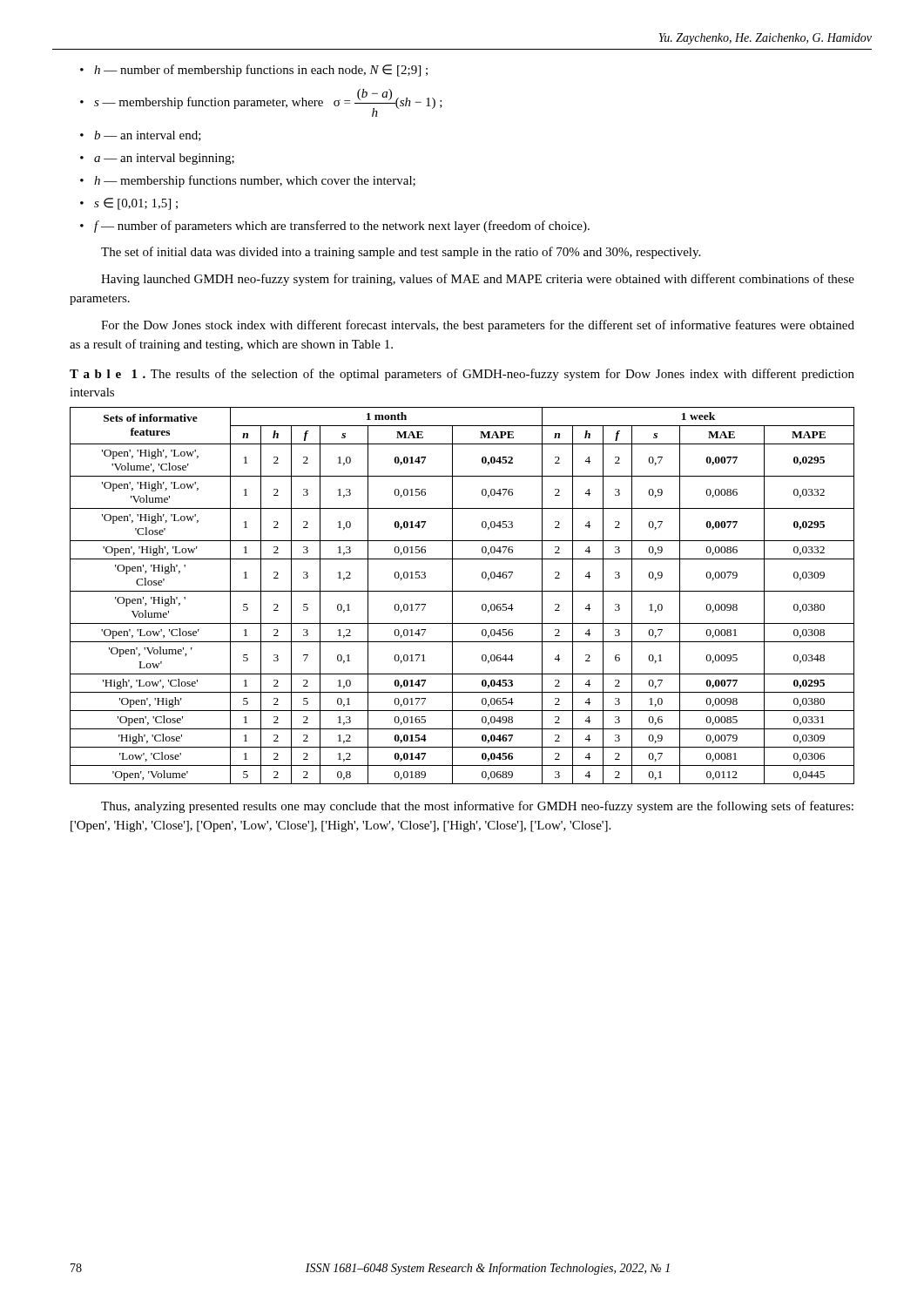Point to the text block starting "Having launched GMDH"
The height and width of the screenshot is (1307, 924).
pos(462,288)
